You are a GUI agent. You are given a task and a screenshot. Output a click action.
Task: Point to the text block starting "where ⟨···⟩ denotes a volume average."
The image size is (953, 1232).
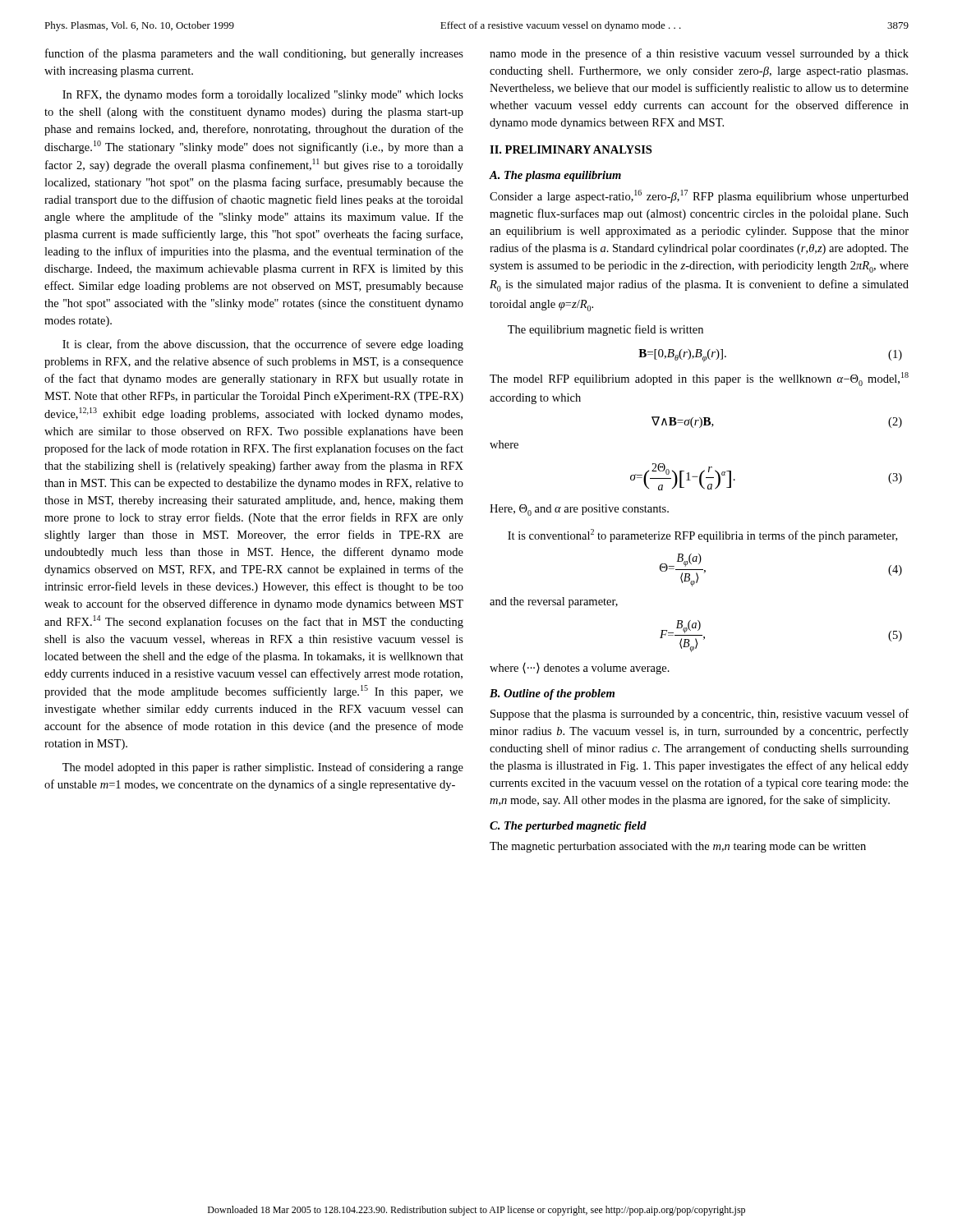coord(580,669)
